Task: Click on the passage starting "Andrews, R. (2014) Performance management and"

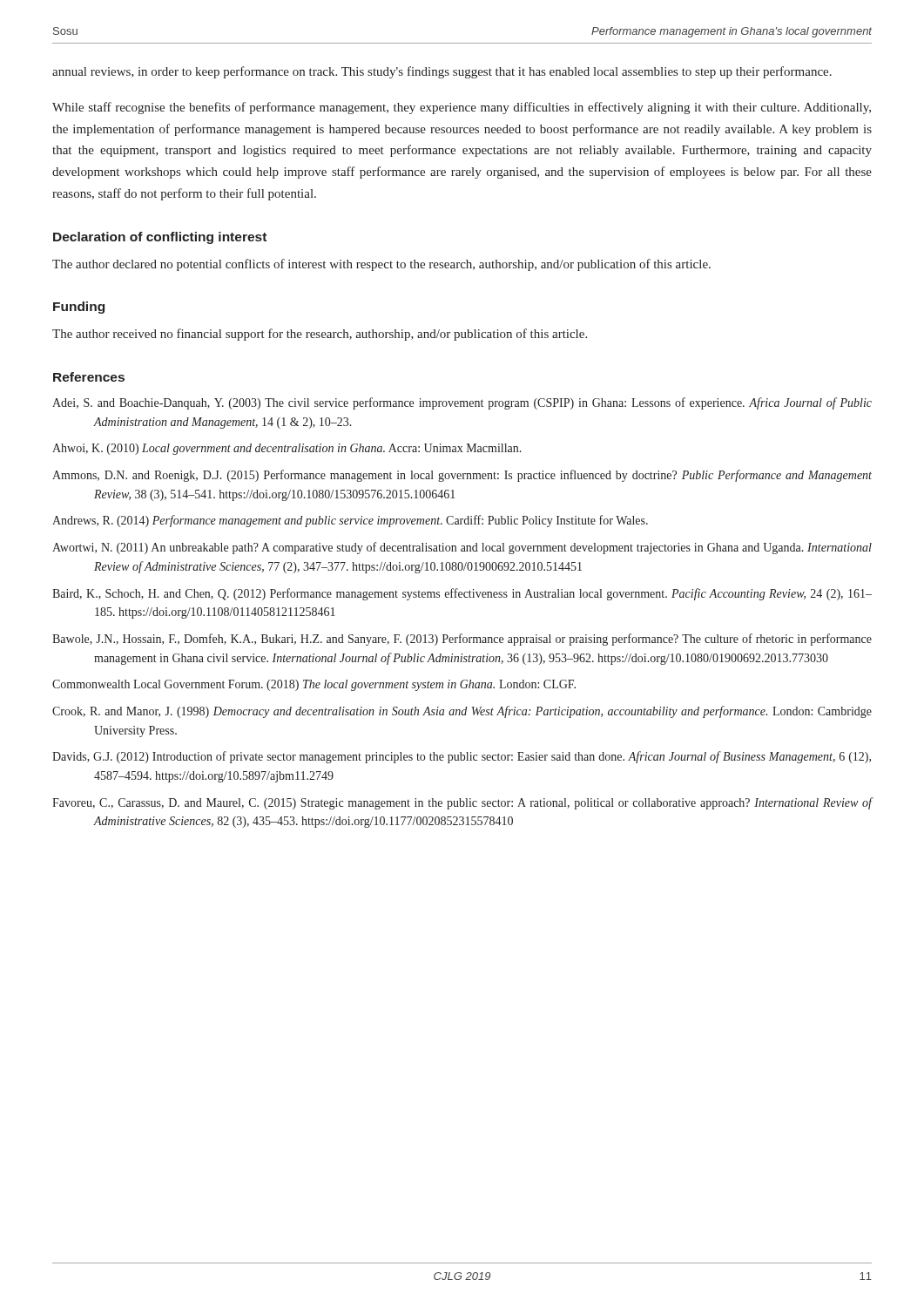Action: [x=350, y=521]
